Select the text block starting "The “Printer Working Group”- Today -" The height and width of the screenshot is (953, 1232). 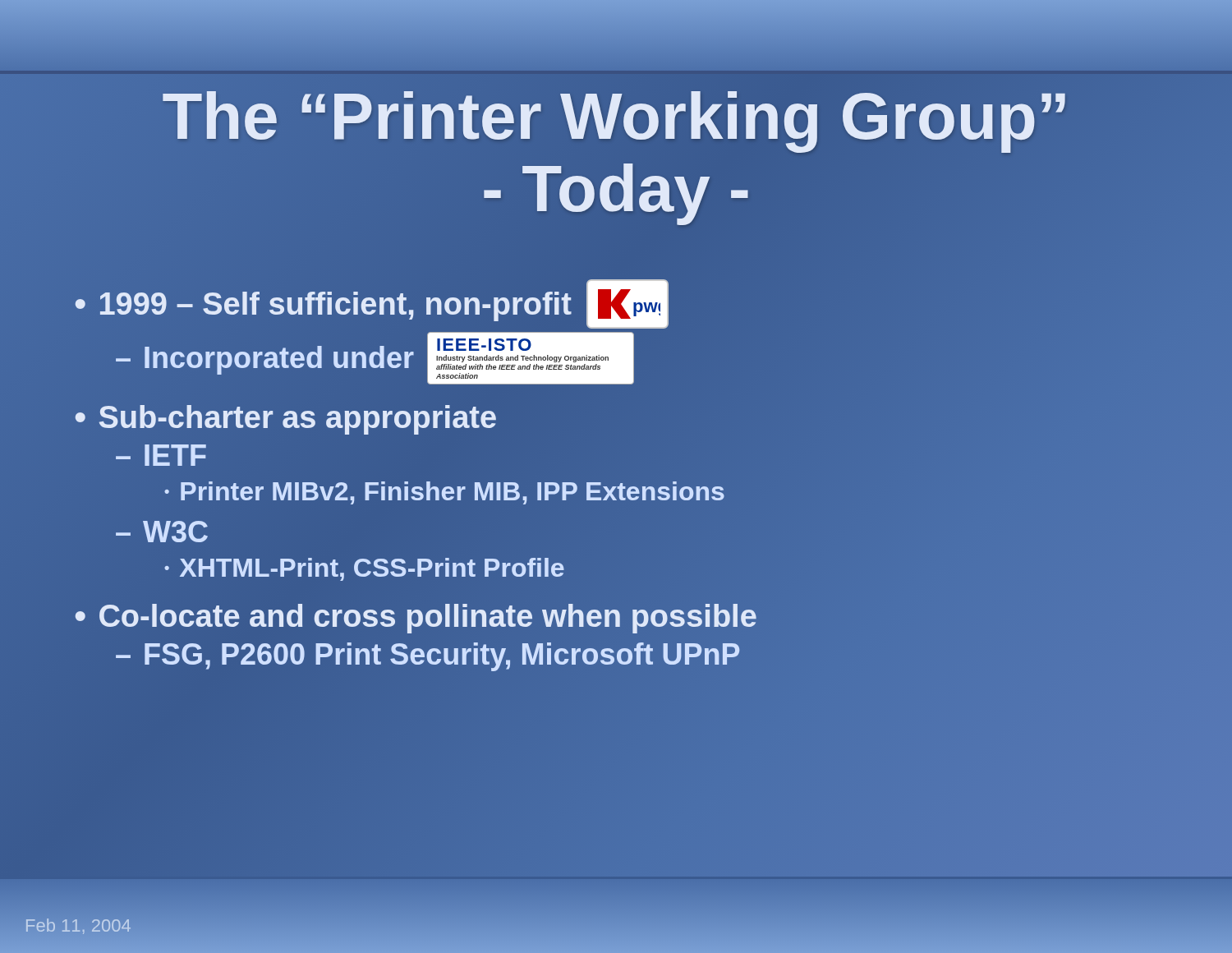coord(616,153)
